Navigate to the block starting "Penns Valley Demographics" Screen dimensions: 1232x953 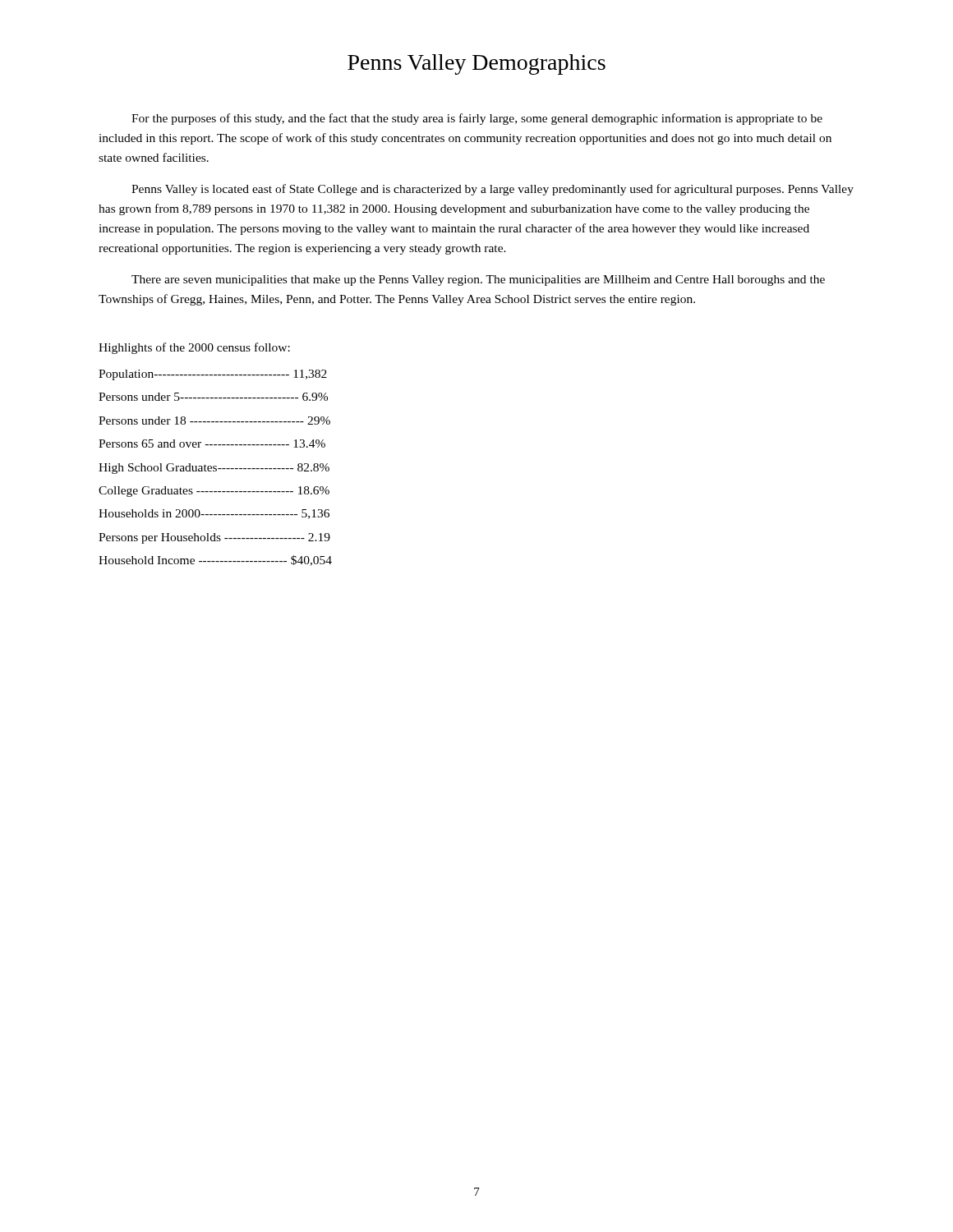click(x=476, y=62)
